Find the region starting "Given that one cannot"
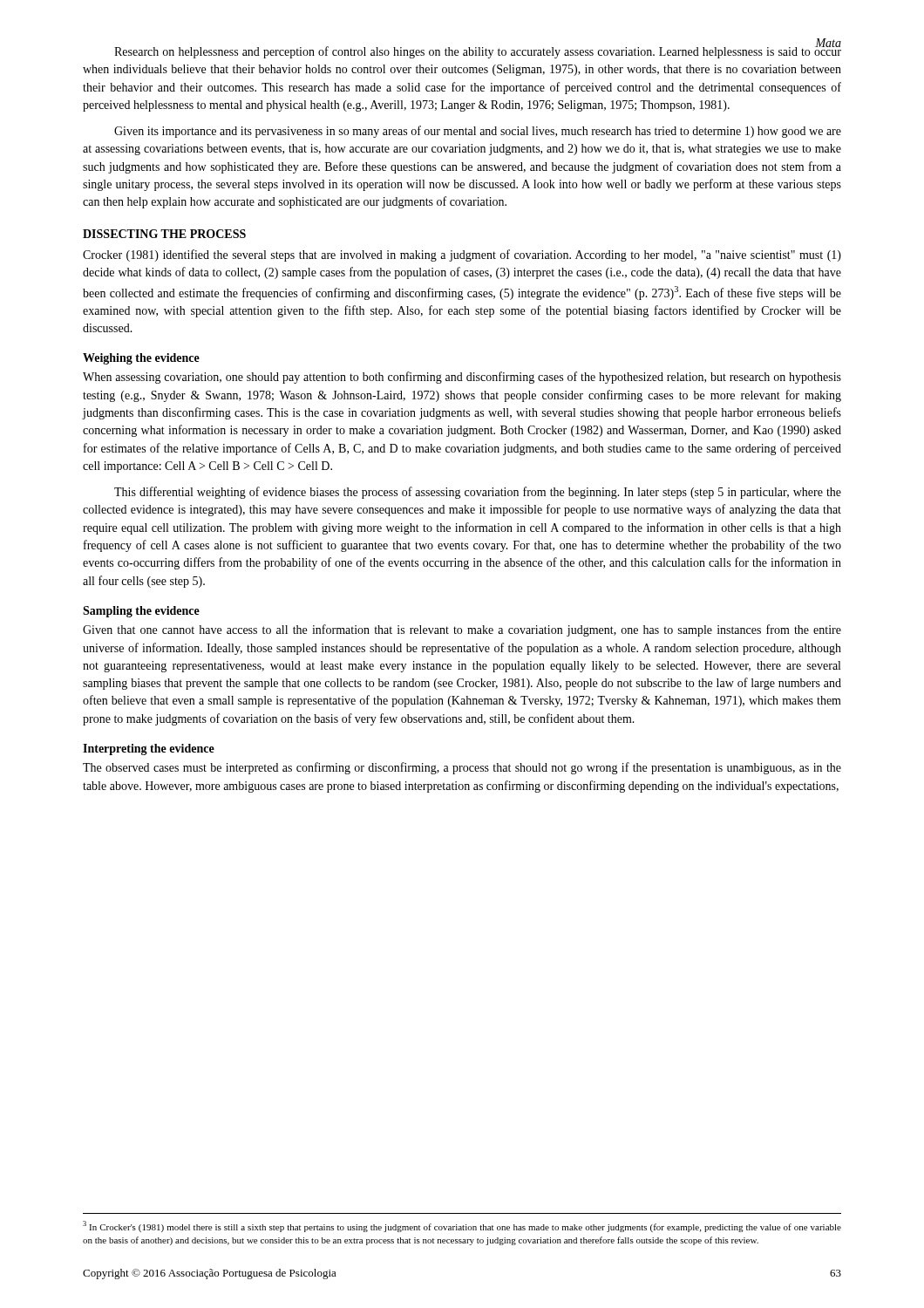Viewport: 924px width, 1308px height. tap(462, 675)
